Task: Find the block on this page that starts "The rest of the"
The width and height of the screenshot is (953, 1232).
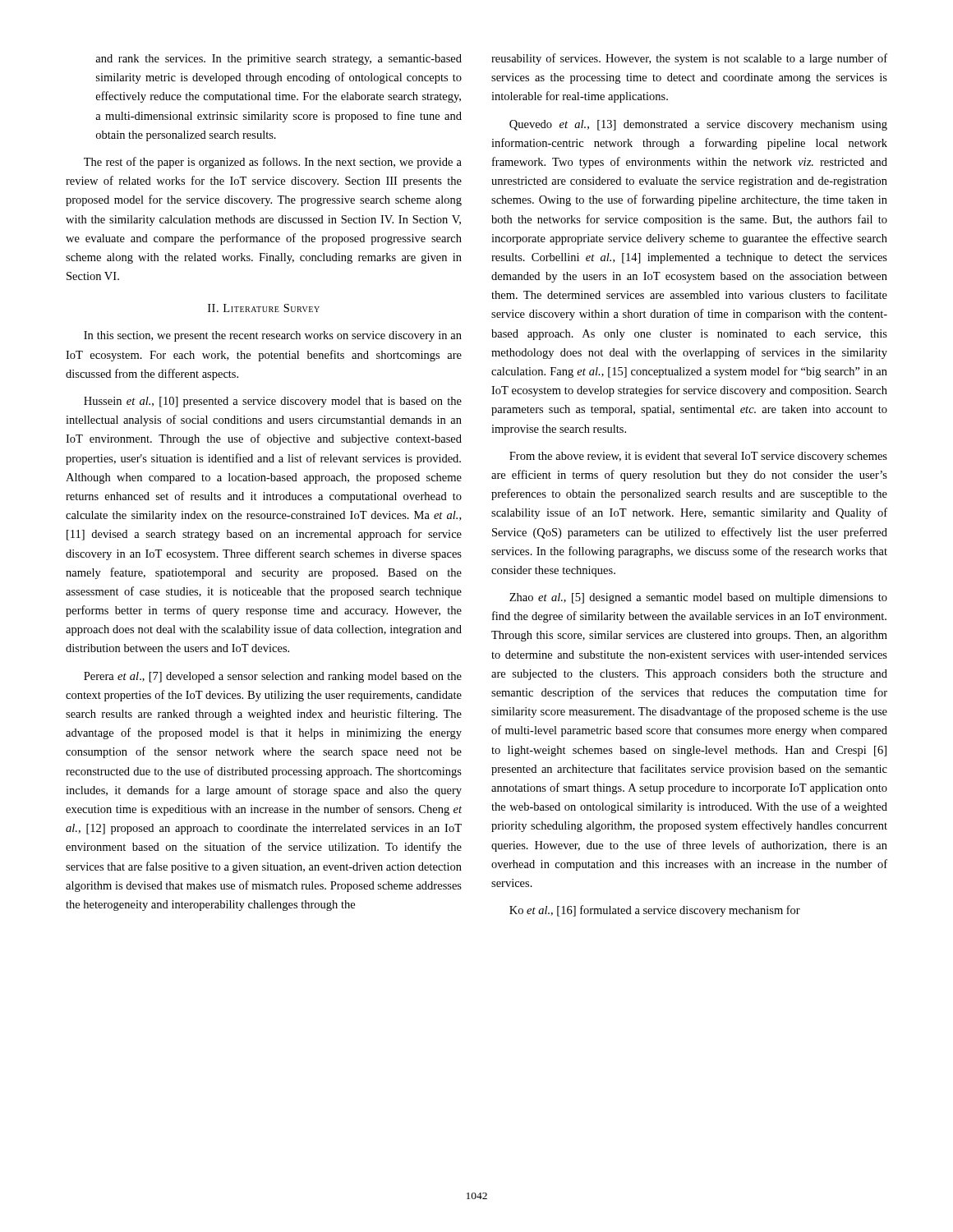Action: (264, 219)
